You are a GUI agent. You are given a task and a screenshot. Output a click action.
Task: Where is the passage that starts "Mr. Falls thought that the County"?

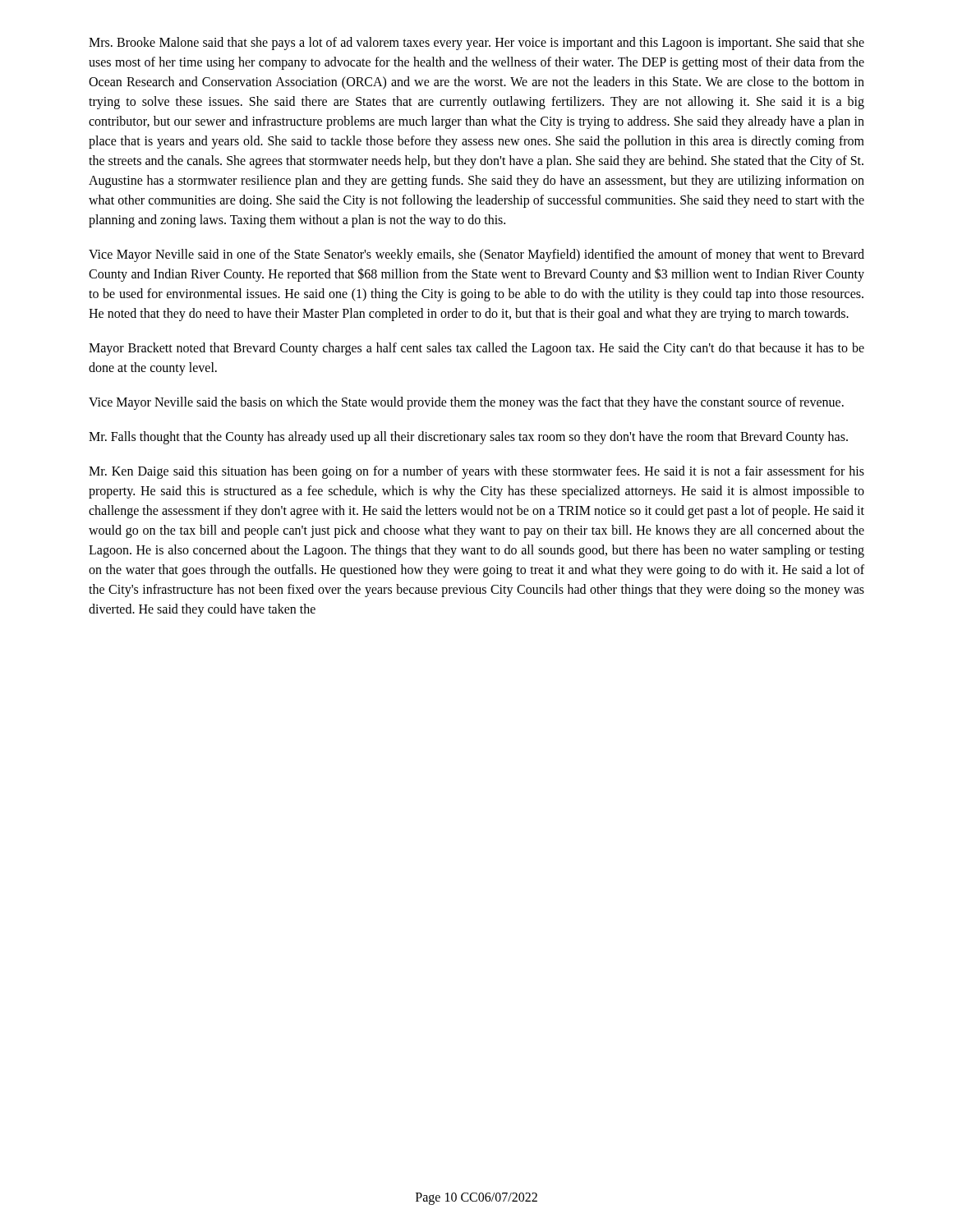click(x=469, y=437)
